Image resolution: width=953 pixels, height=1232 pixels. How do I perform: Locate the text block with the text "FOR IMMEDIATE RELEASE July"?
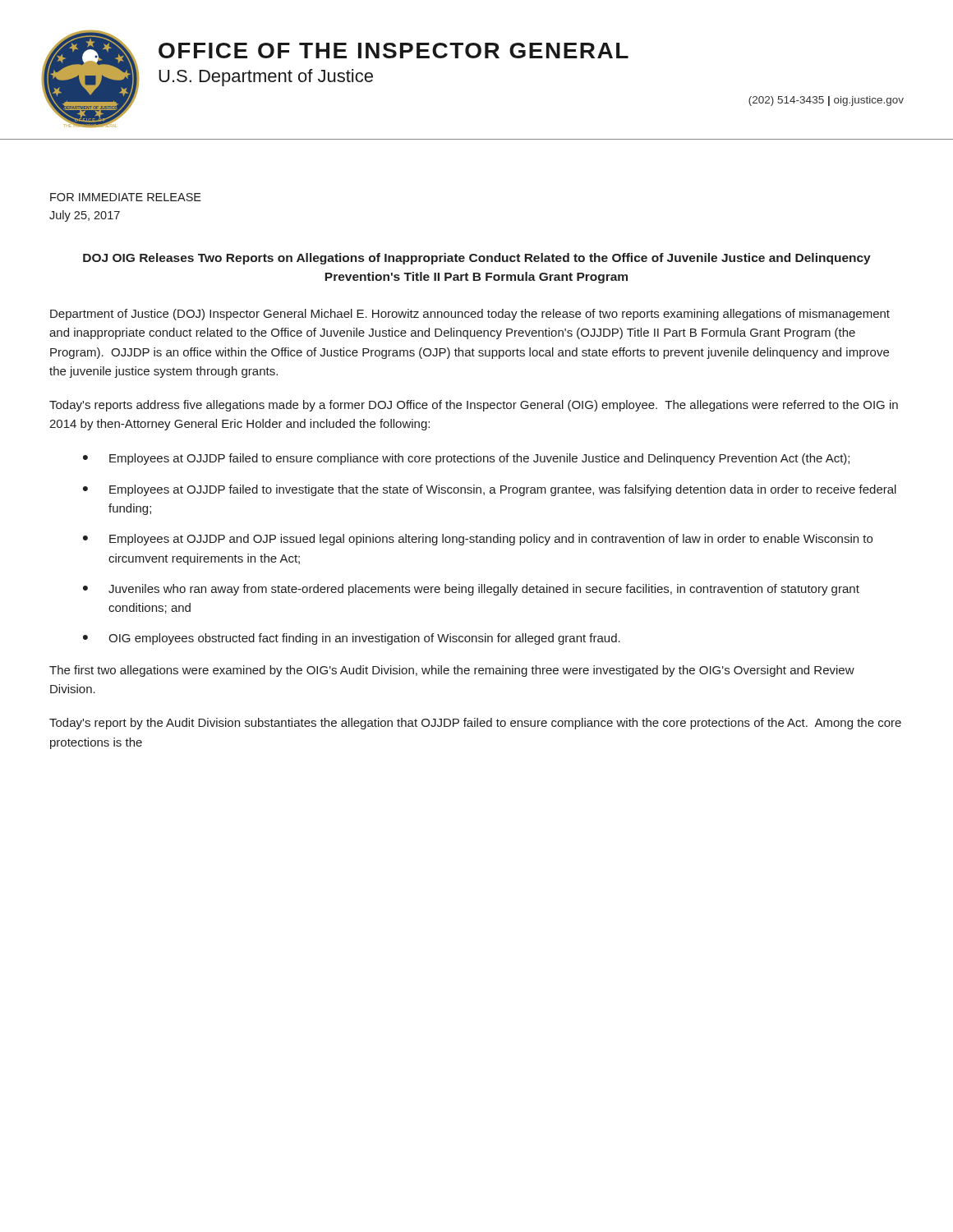click(125, 206)
